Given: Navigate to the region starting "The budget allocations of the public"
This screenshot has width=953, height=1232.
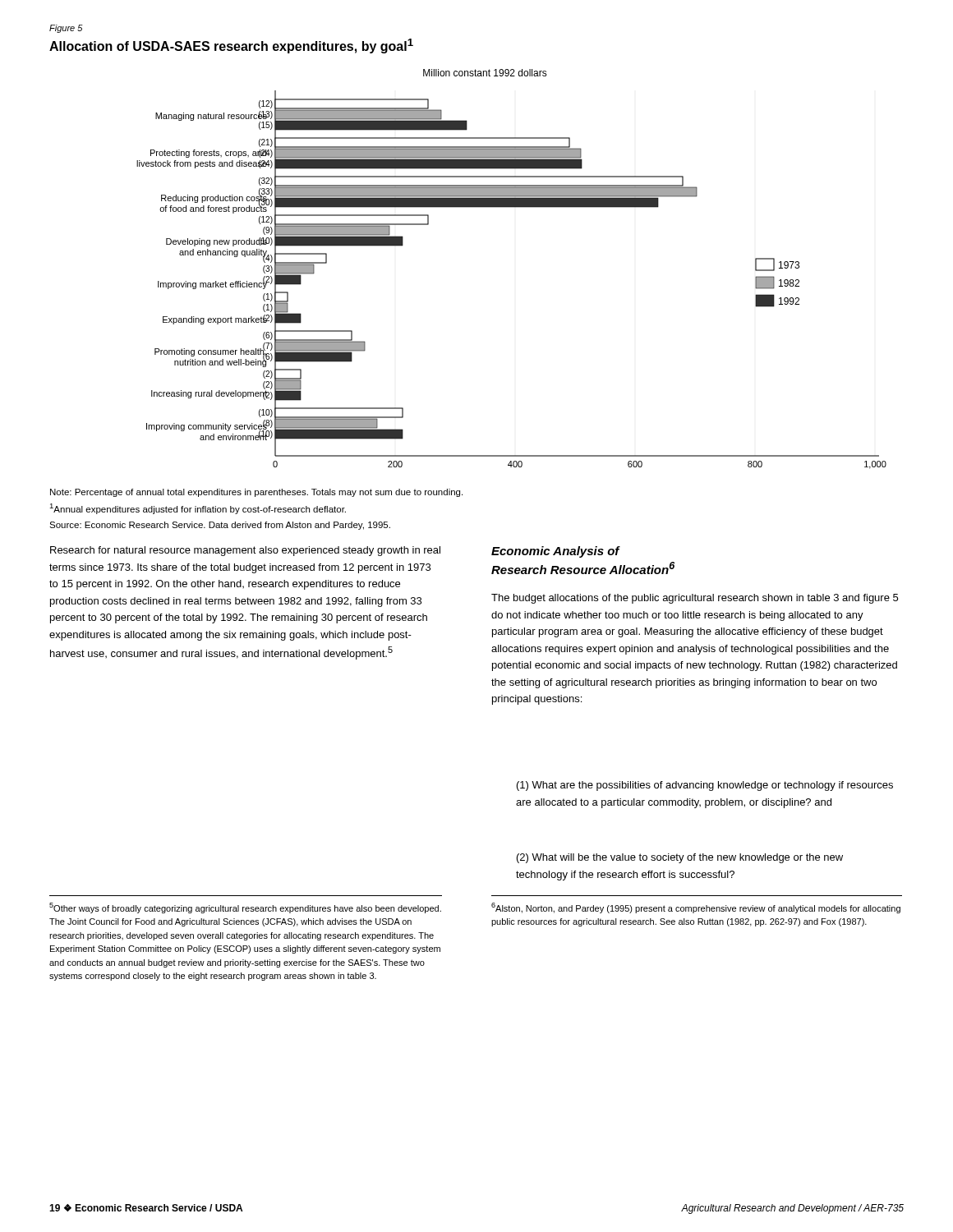Looking at the screenshot, I should coord(695,648).
